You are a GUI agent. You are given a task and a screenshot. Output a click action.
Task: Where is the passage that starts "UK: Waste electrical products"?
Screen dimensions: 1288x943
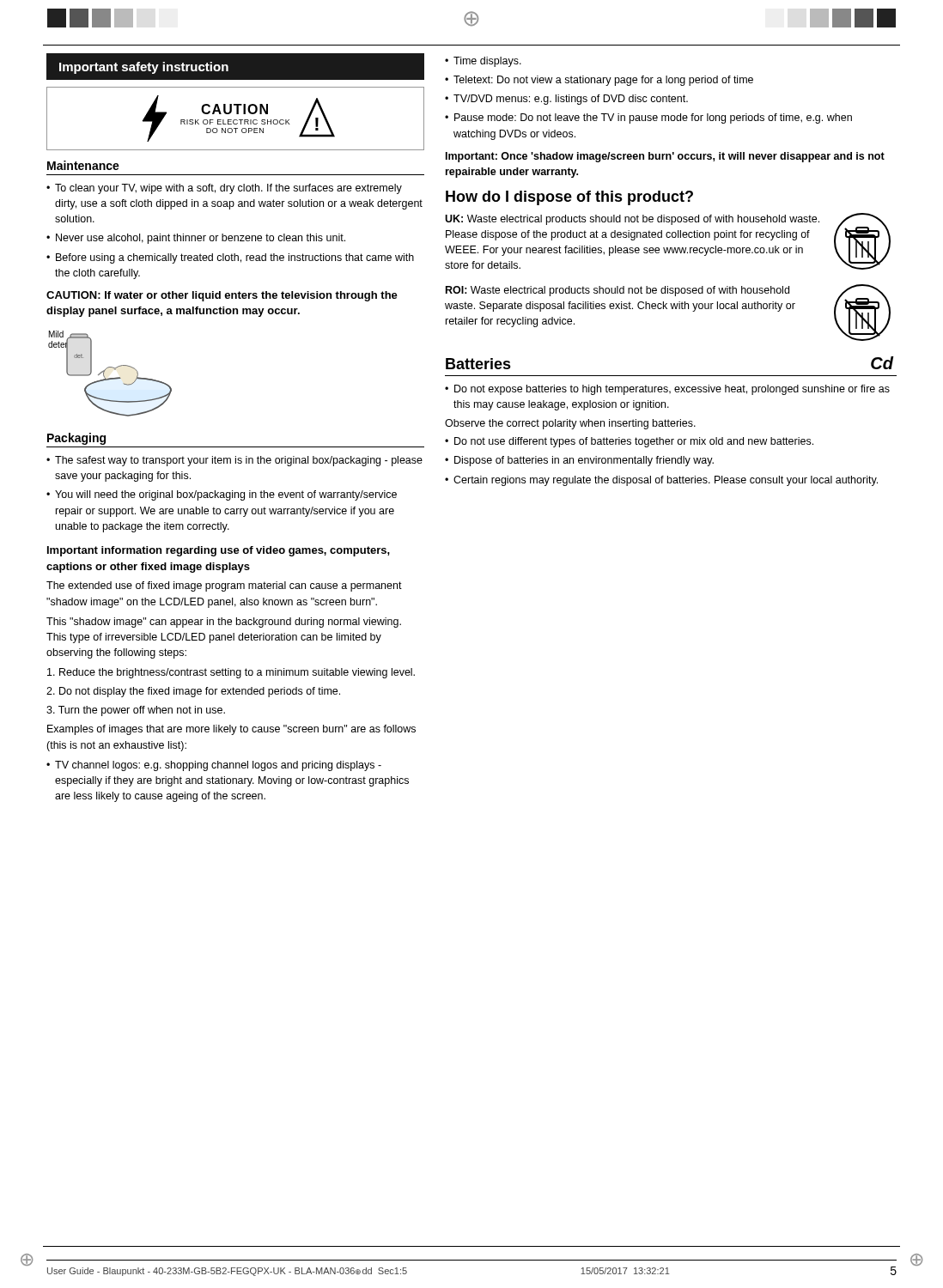[671, 242]
